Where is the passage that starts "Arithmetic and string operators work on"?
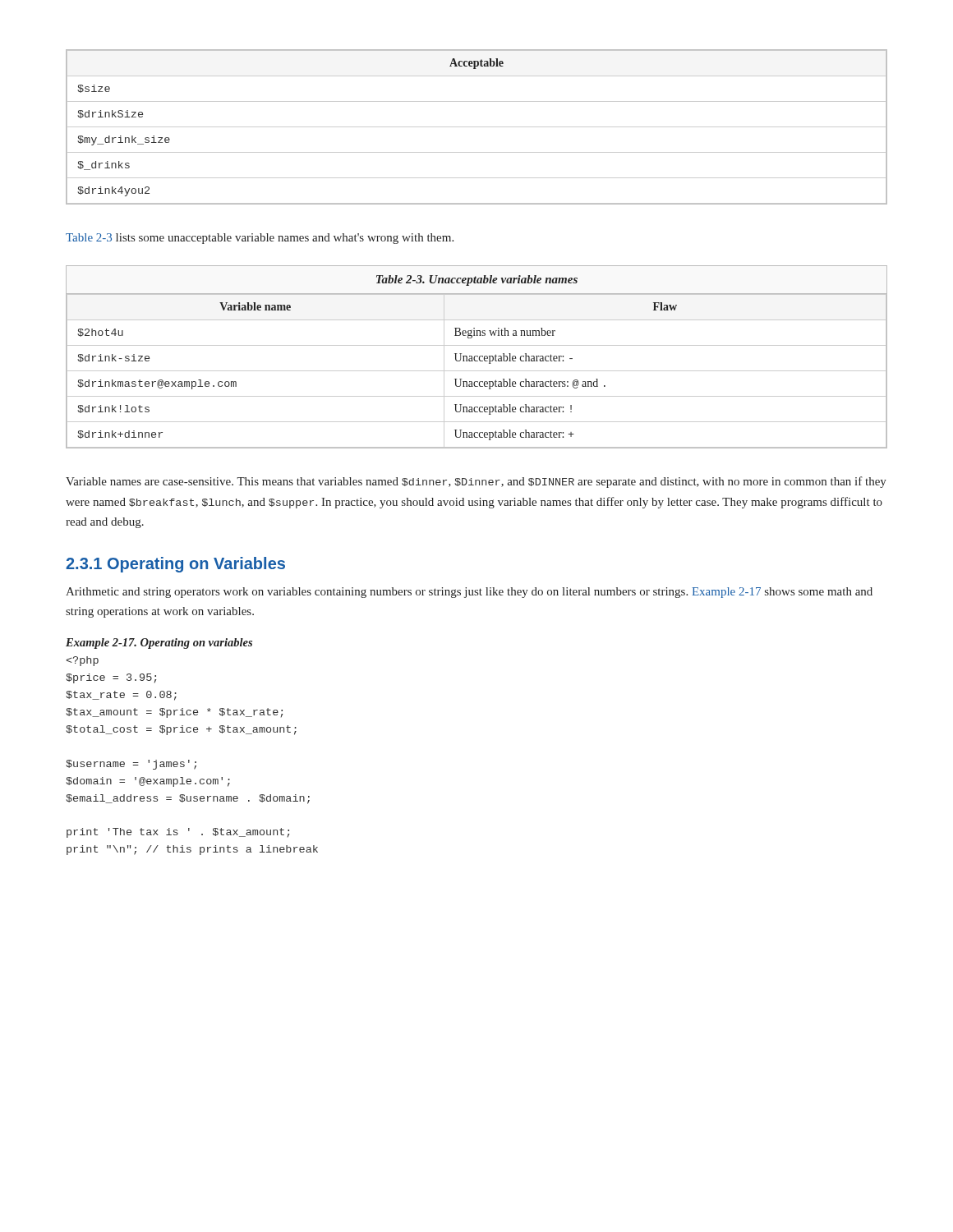 (469, 601)
